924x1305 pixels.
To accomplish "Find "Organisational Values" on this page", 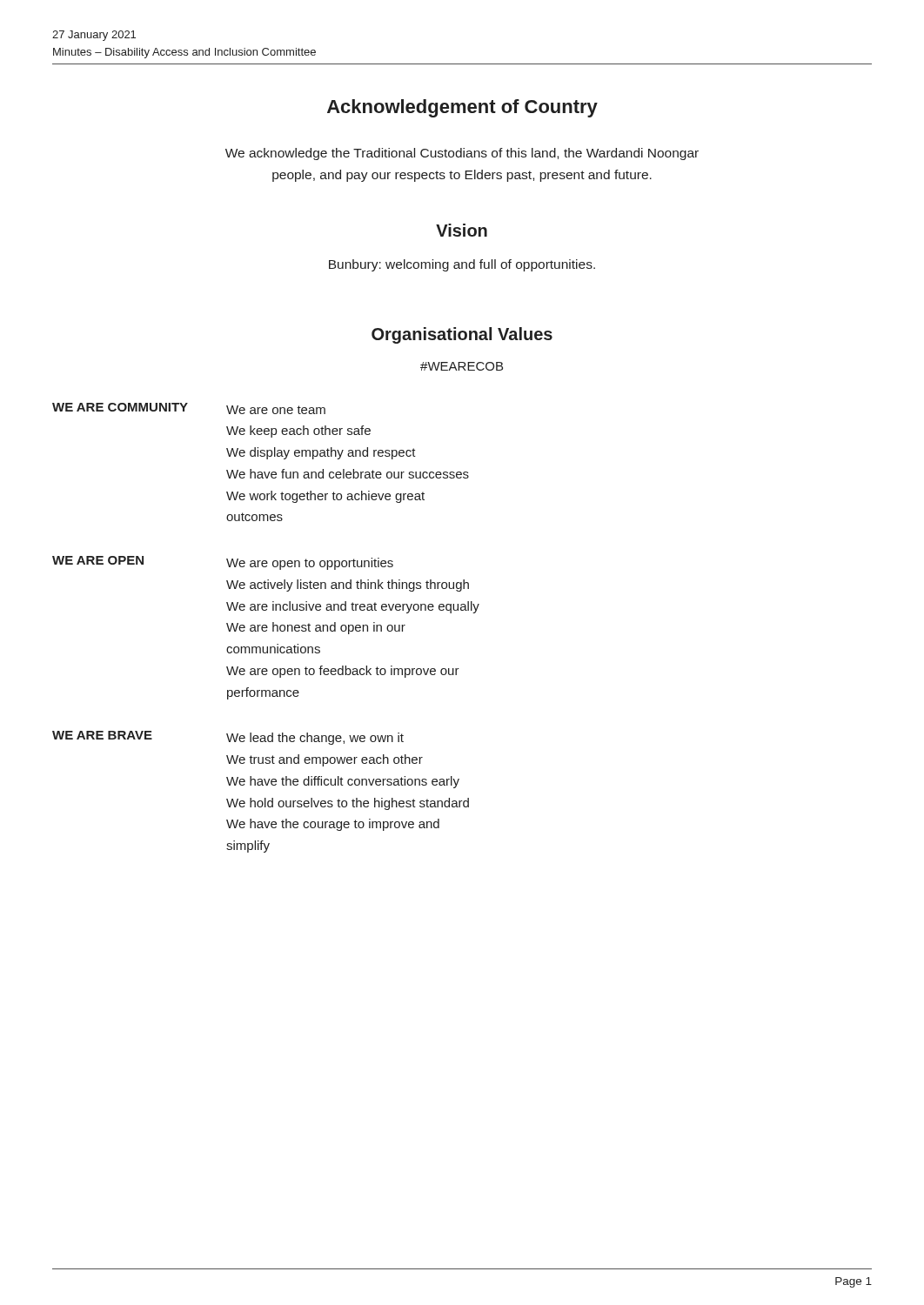I will pyautogui.click(x=462, y=334).
